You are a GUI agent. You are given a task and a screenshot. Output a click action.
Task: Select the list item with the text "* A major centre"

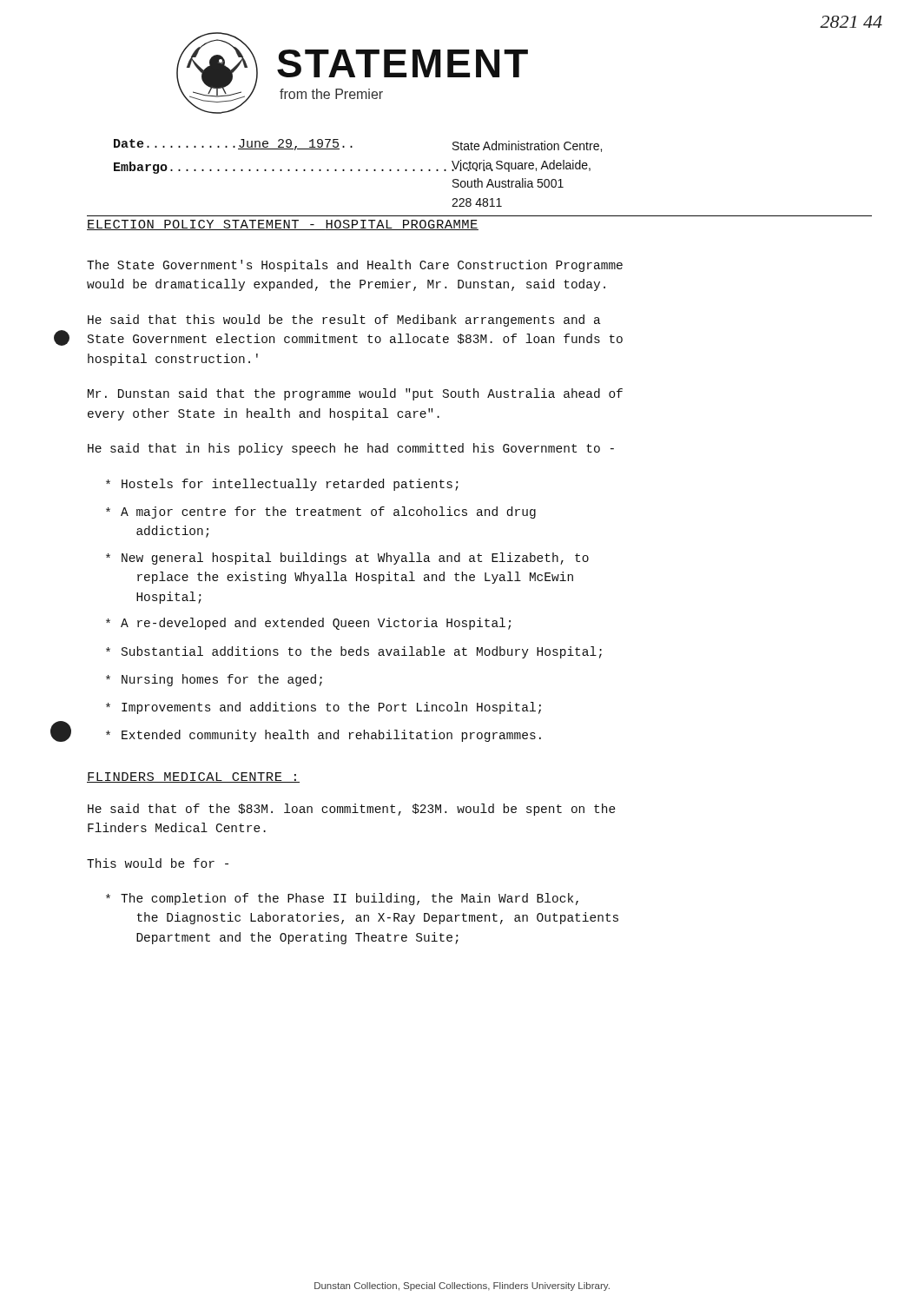(x=486, y=523)
